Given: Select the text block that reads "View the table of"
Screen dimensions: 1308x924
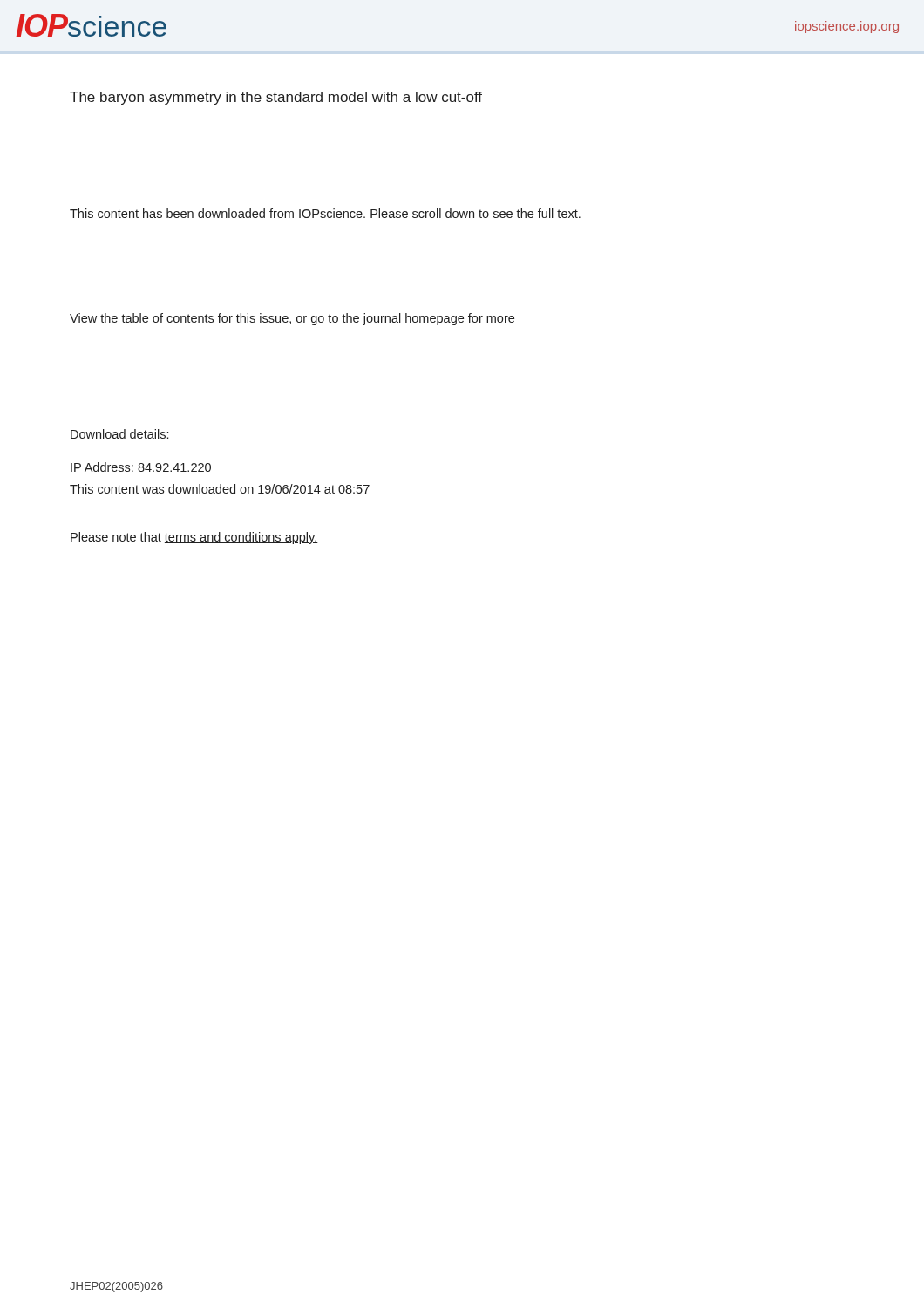Looking at the screenshot, I should (292, 318).
